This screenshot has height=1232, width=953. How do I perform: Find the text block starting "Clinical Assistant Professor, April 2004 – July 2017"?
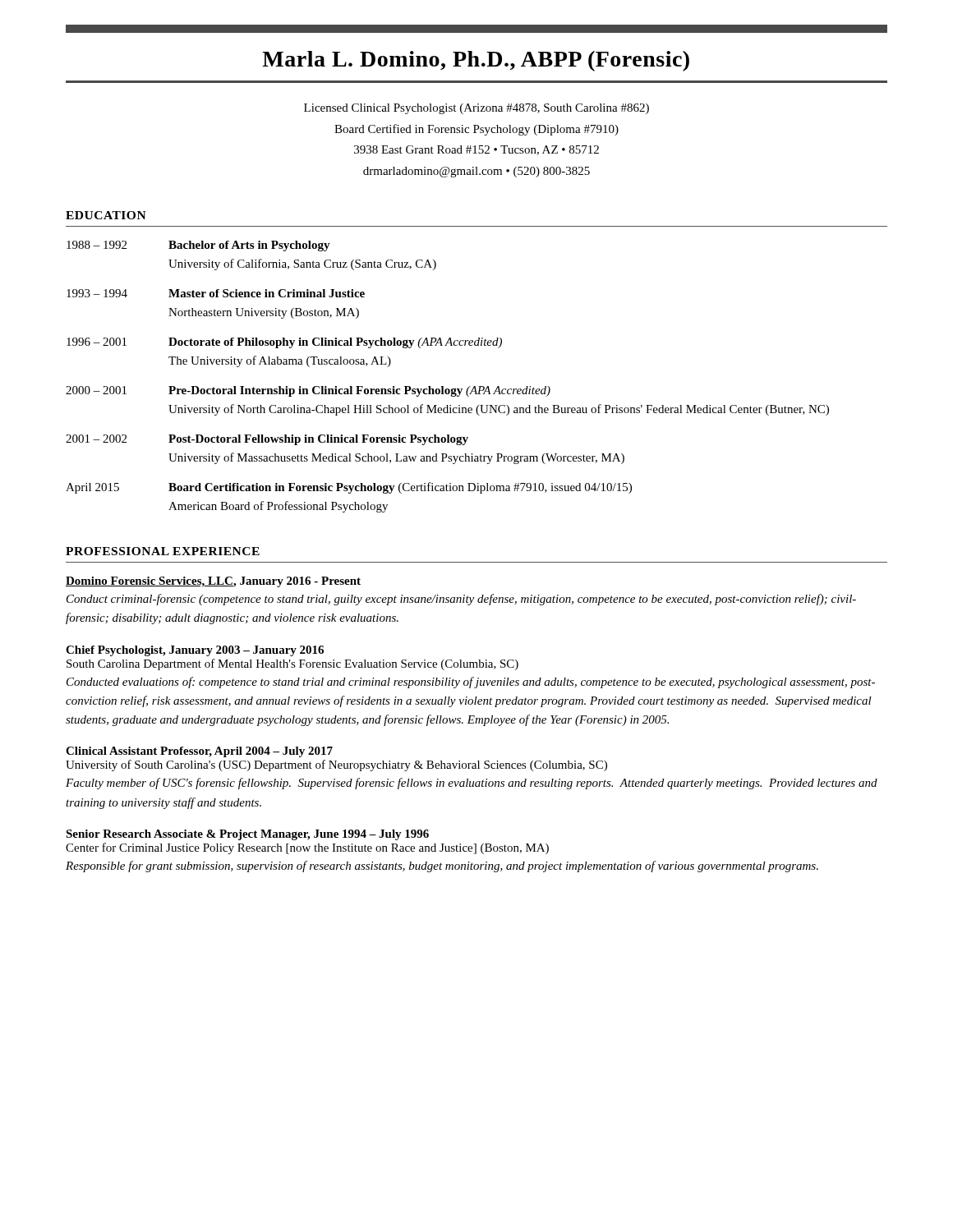pyautogui.click(x=199, y=751)
